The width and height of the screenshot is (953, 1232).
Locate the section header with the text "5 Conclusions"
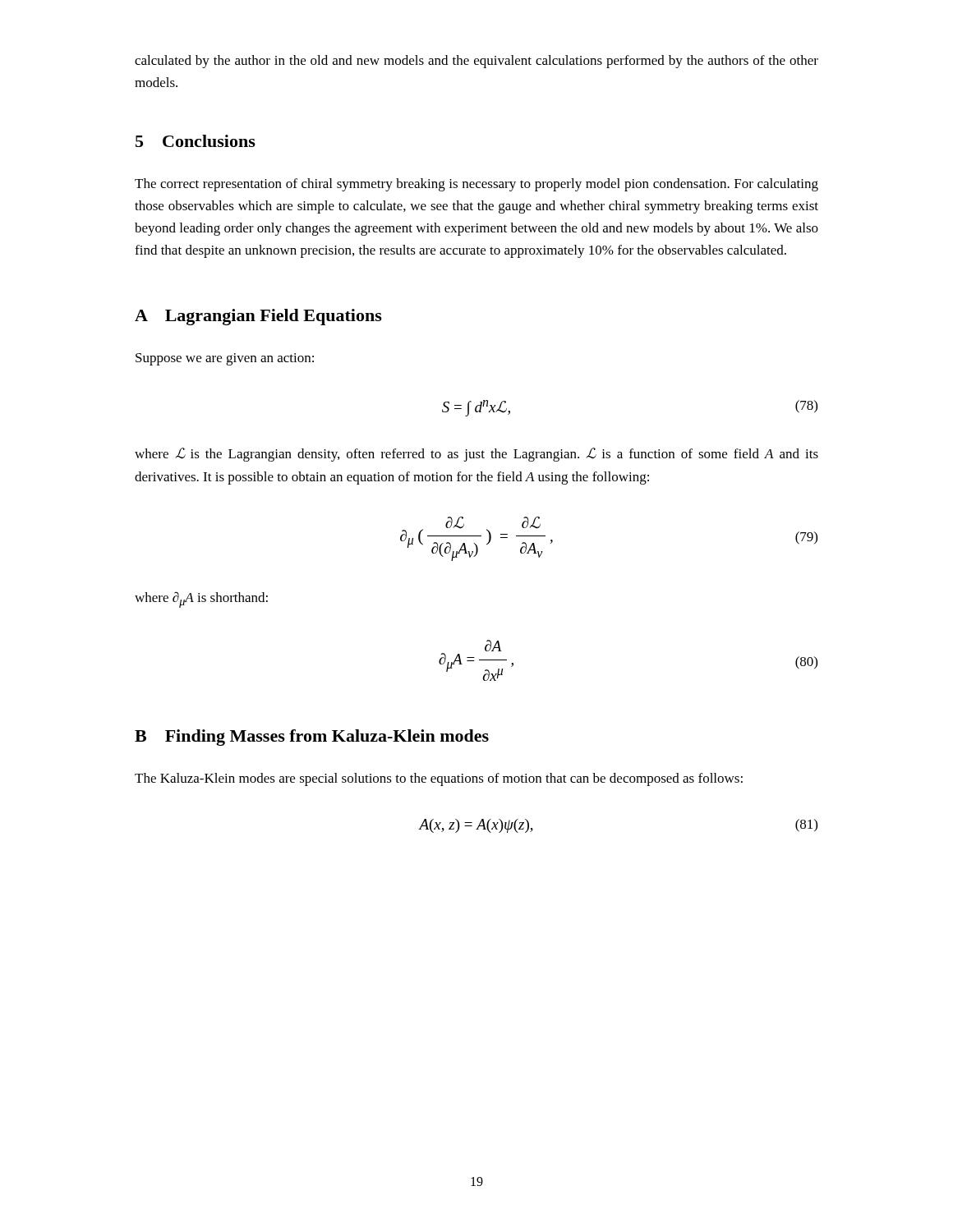195,141
